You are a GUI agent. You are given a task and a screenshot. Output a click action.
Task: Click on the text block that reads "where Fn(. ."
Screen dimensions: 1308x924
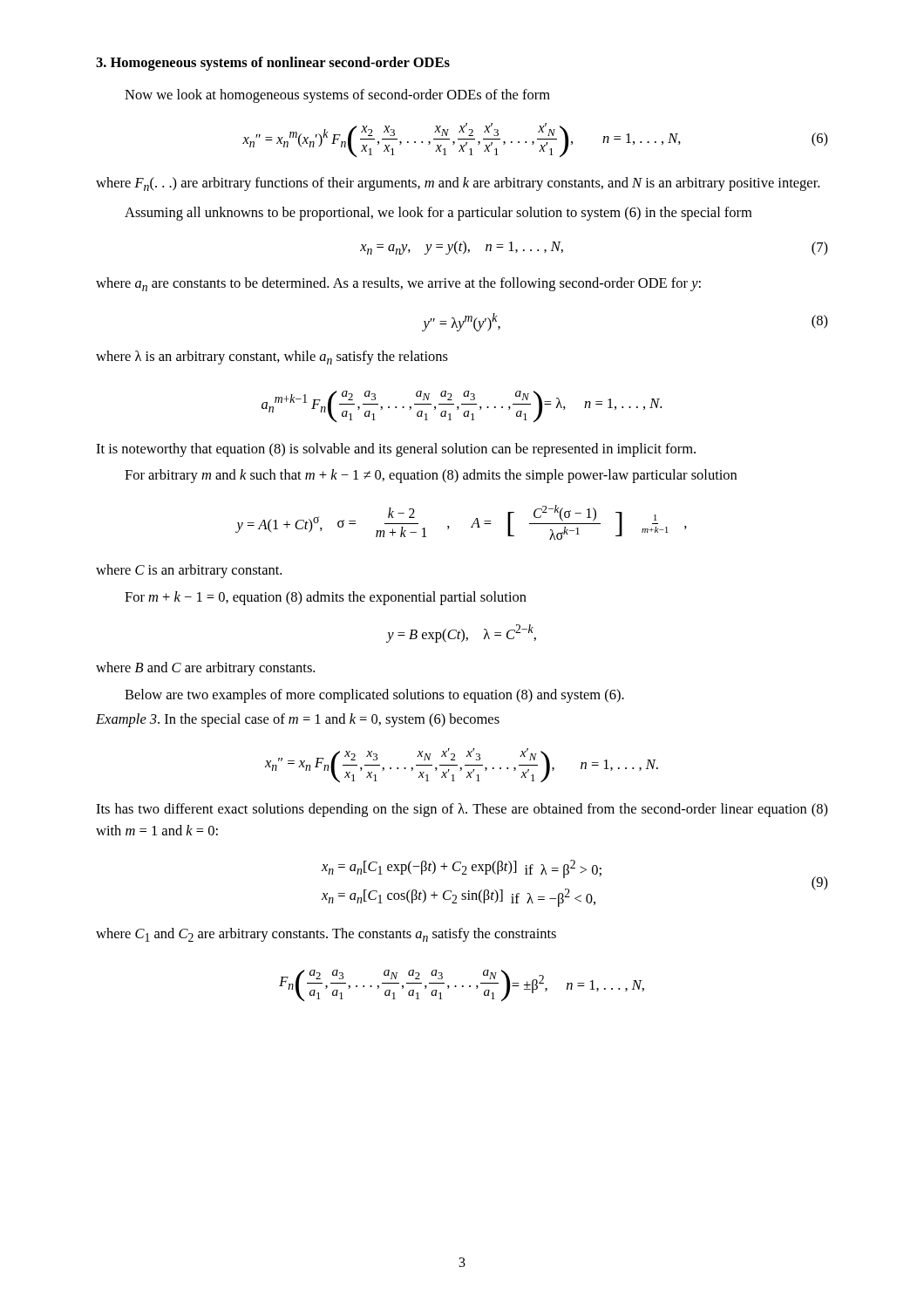click(458, 184)
